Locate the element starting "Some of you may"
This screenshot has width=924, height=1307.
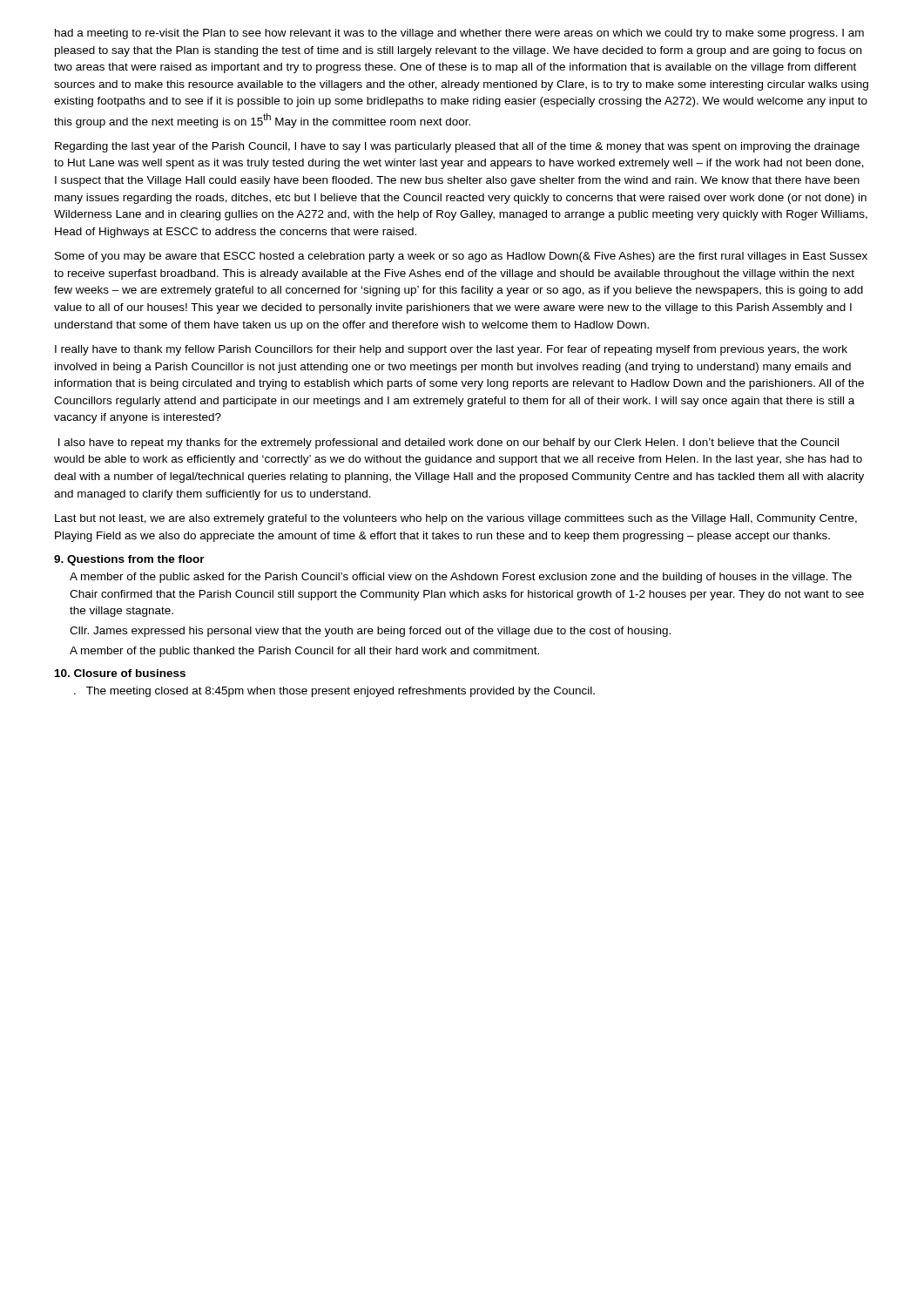tap(462, 290)
